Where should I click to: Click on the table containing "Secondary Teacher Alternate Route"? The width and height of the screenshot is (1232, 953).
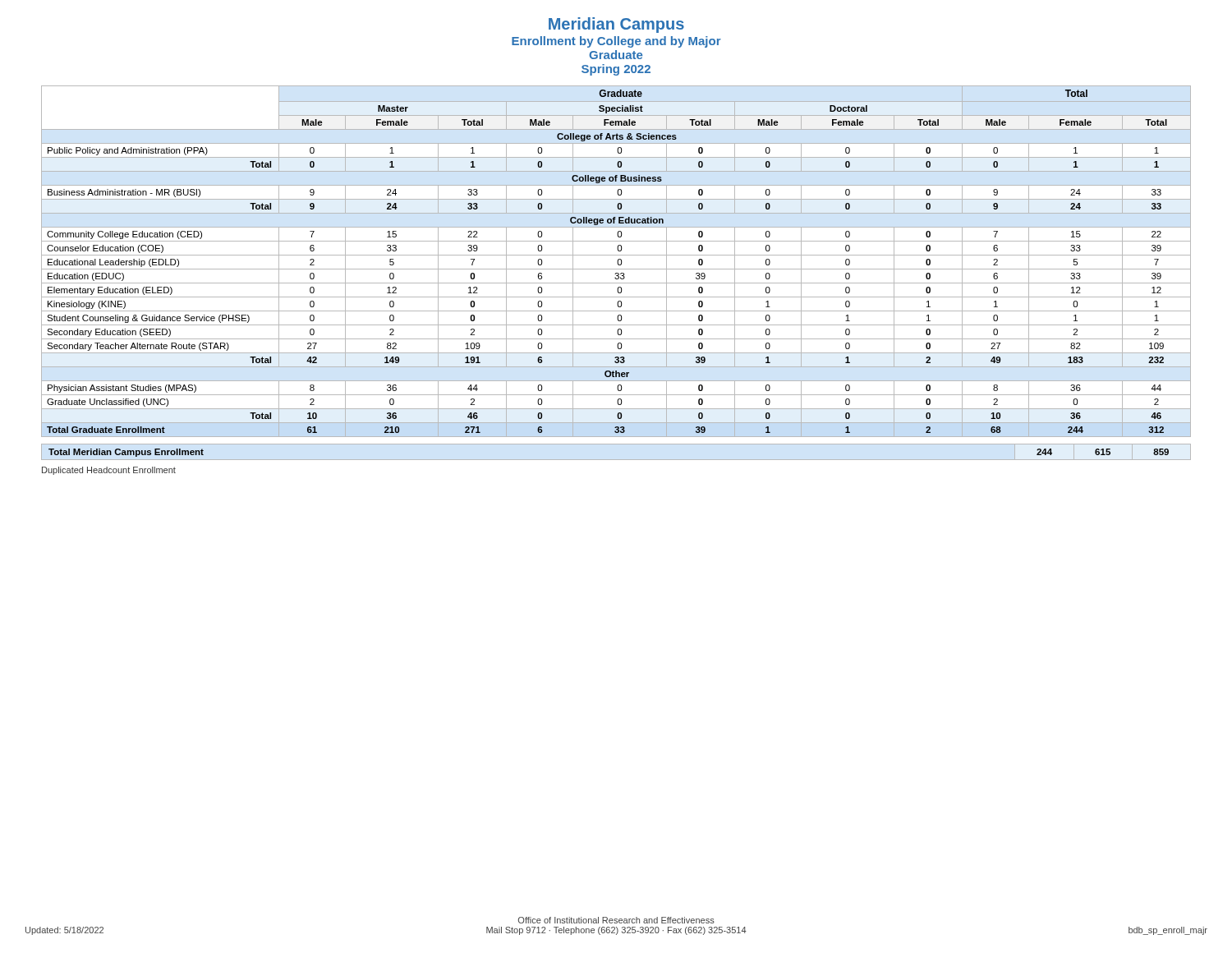point(616,273)
